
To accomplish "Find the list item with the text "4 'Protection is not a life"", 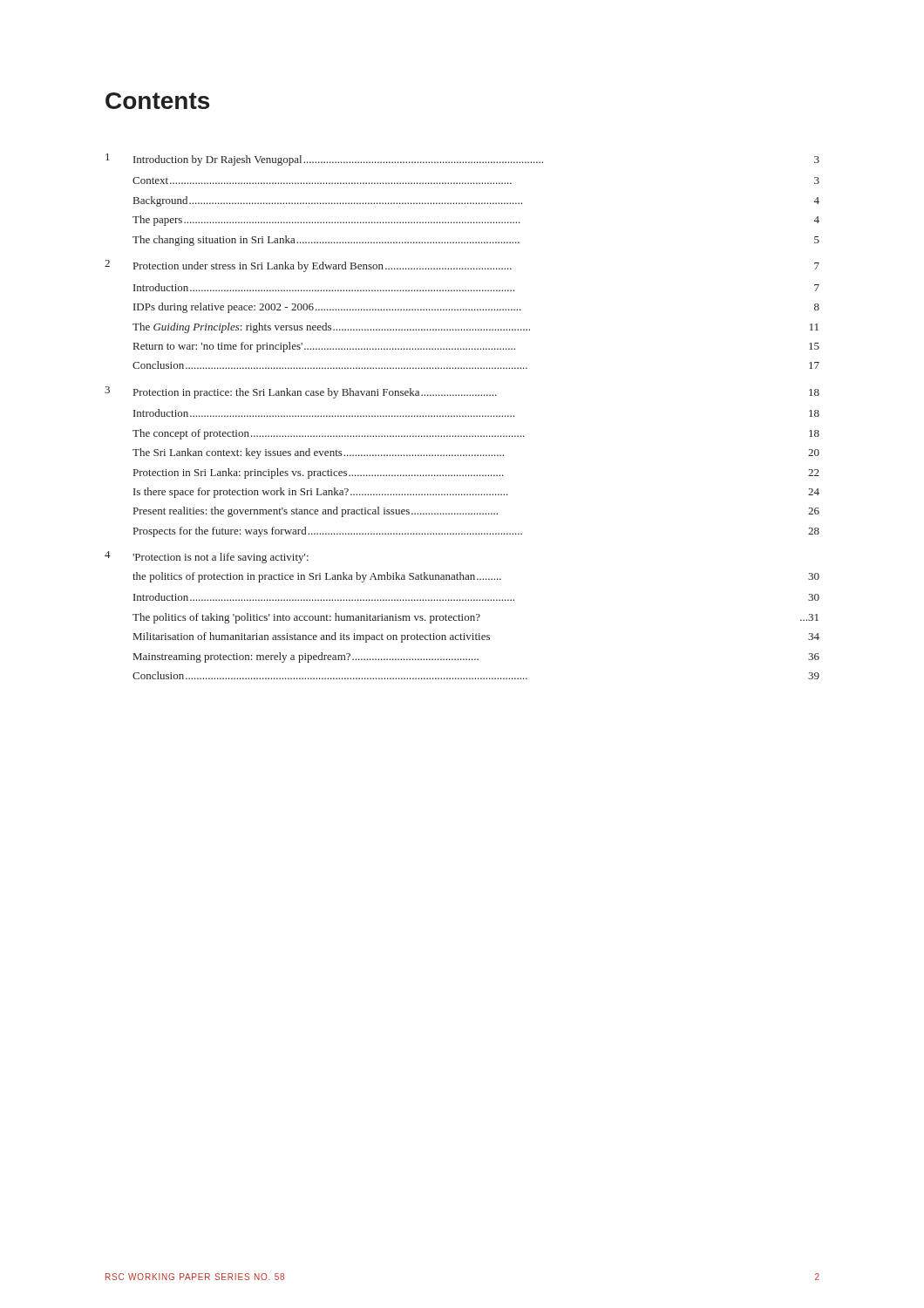I will pos(462,567).
